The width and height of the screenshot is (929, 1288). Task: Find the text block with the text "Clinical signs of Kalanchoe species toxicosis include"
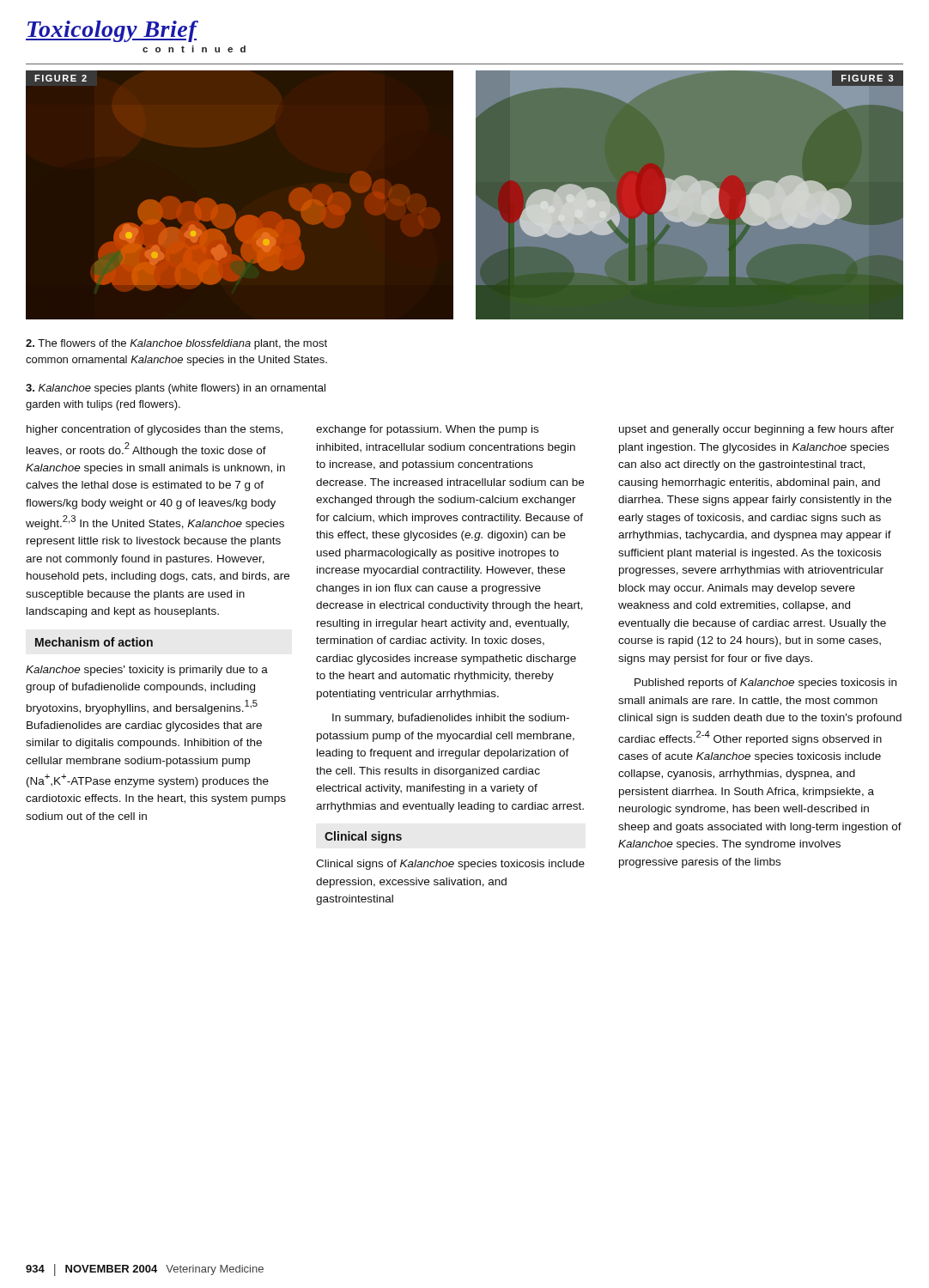pos(451,882)
